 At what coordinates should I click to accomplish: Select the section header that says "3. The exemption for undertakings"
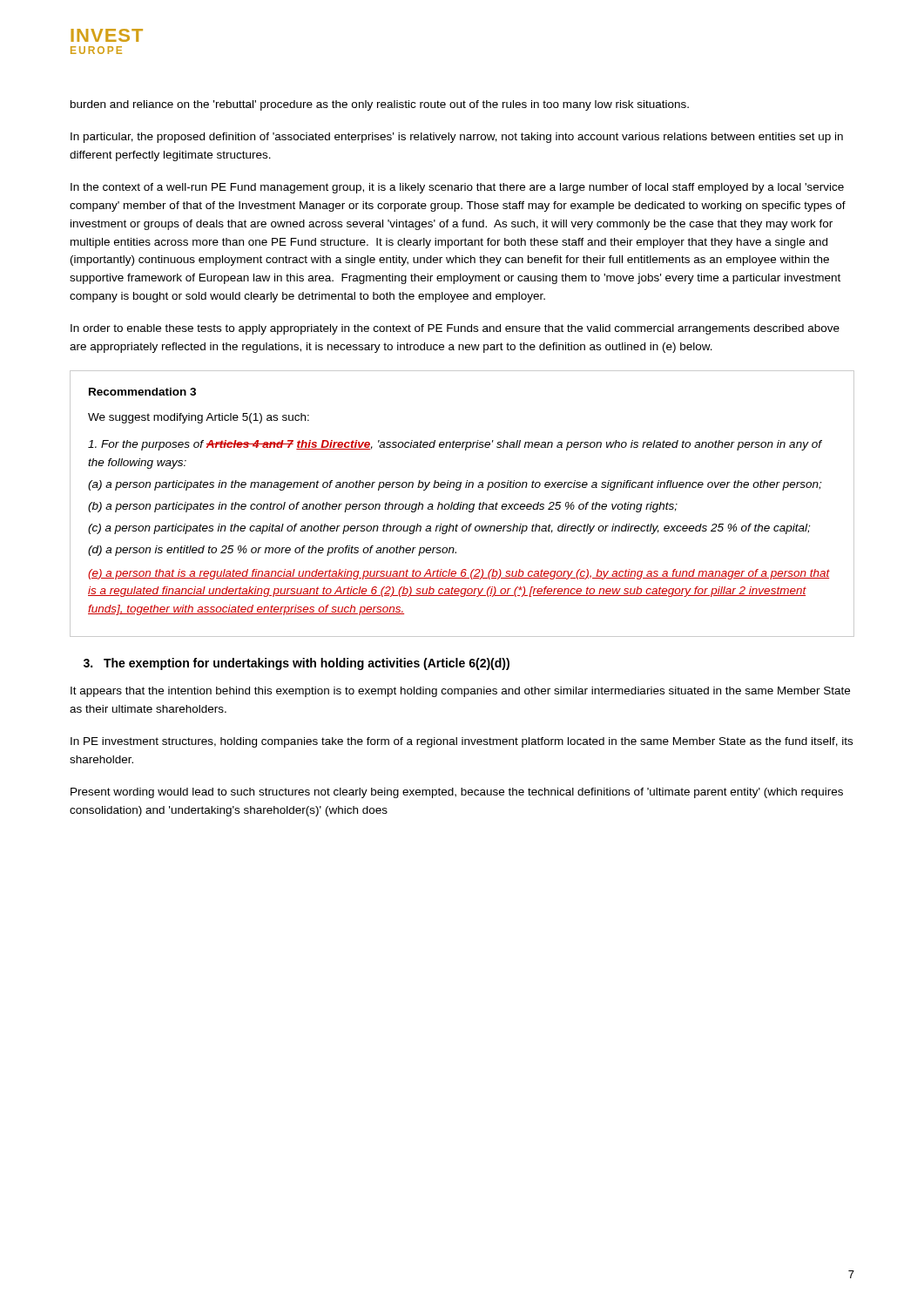pyautogui.click(x=290, y=663)
